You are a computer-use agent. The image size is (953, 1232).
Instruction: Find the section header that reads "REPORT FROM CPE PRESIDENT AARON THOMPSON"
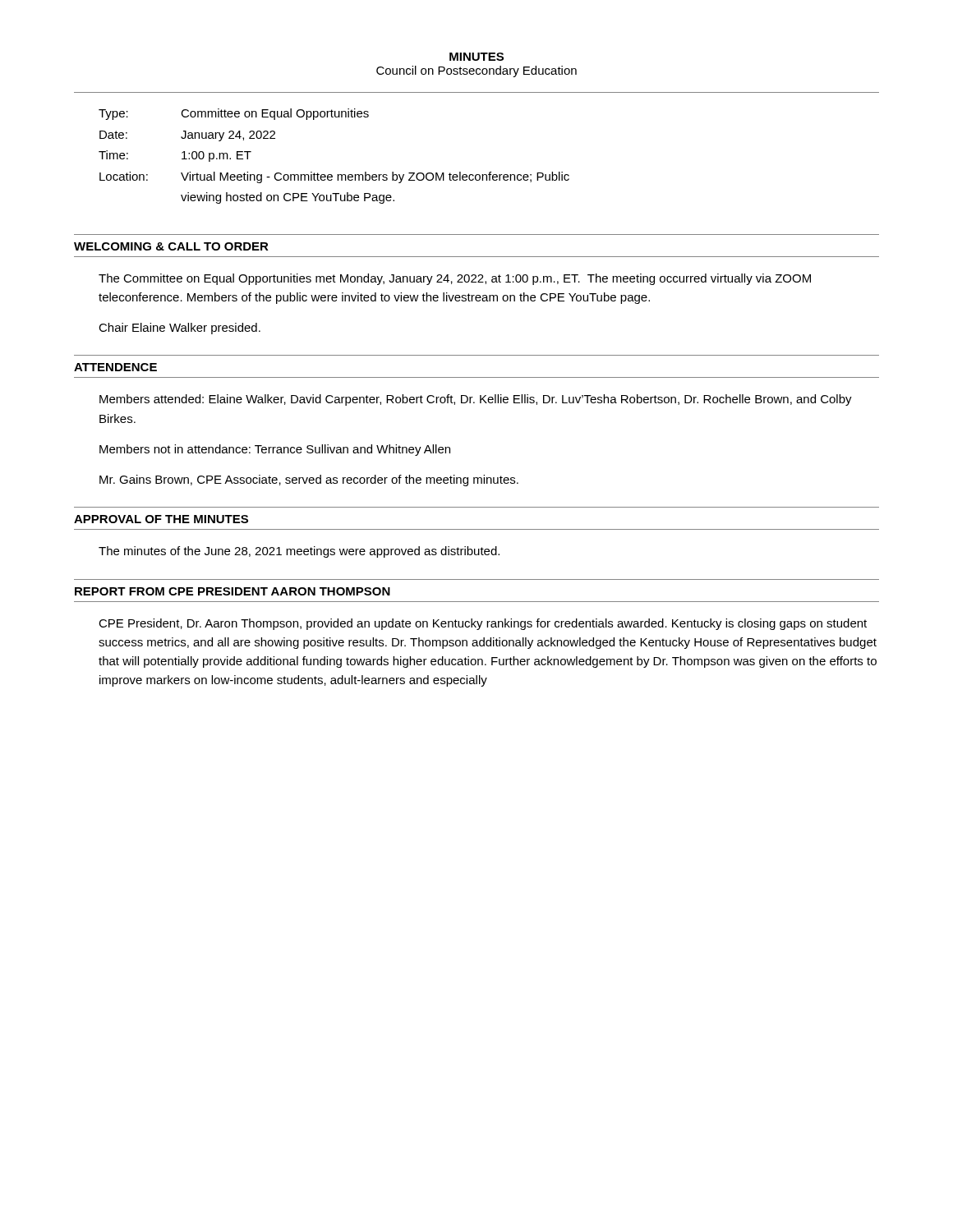coord(232,591)
